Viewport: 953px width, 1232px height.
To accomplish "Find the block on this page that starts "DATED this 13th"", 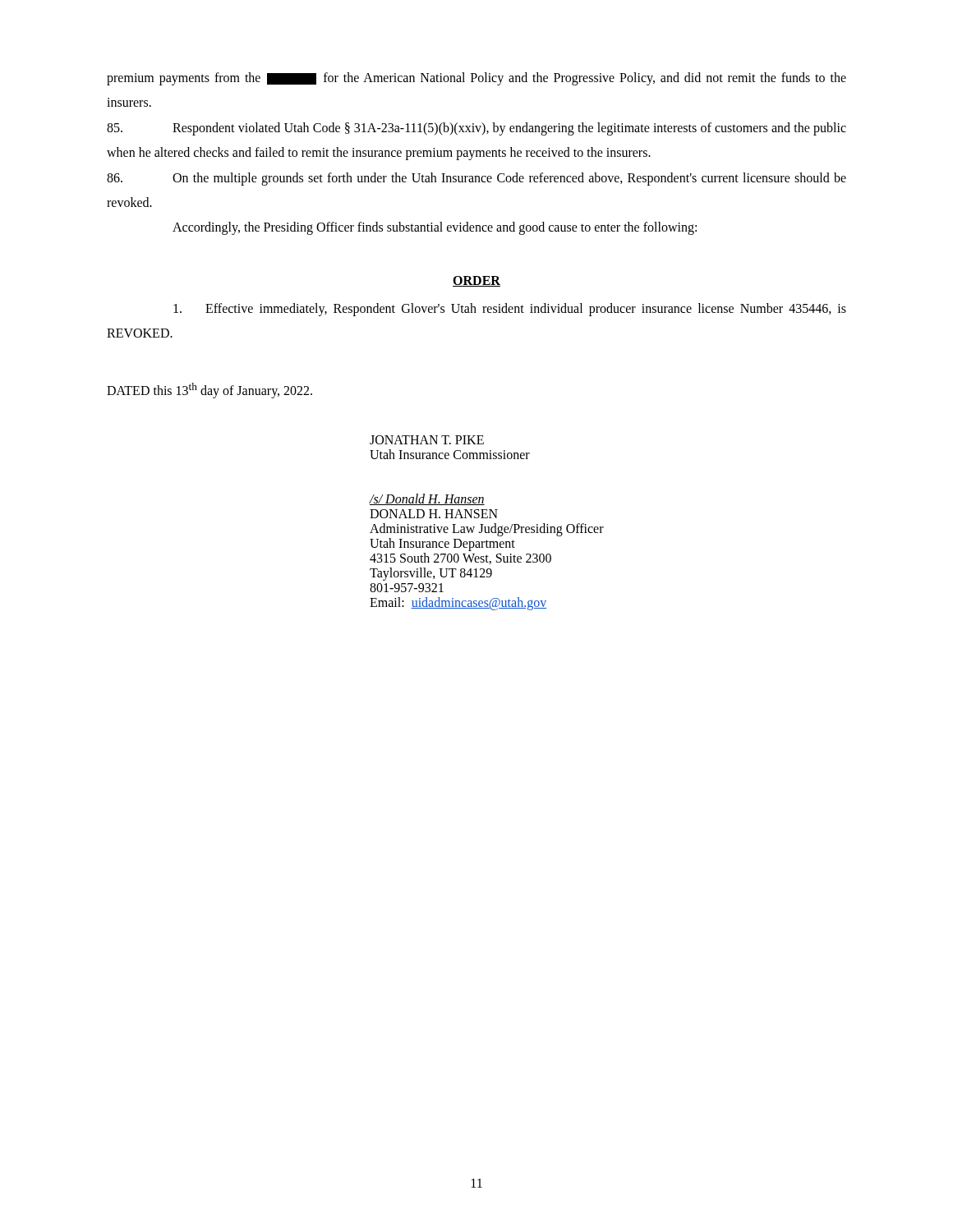I will [x=210, y=389].
